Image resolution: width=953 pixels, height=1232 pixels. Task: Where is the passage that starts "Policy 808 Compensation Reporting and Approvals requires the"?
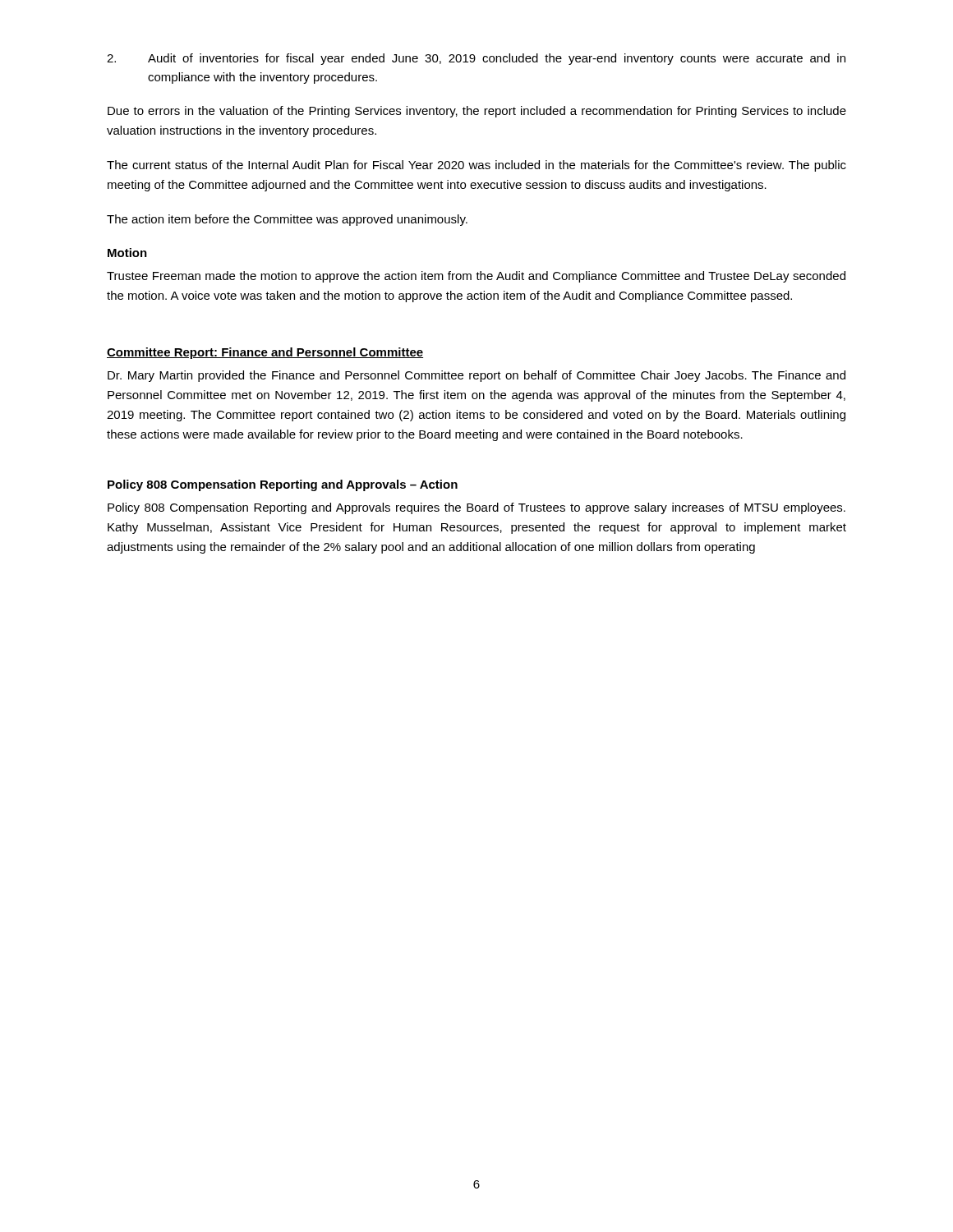tap(476, 527)
